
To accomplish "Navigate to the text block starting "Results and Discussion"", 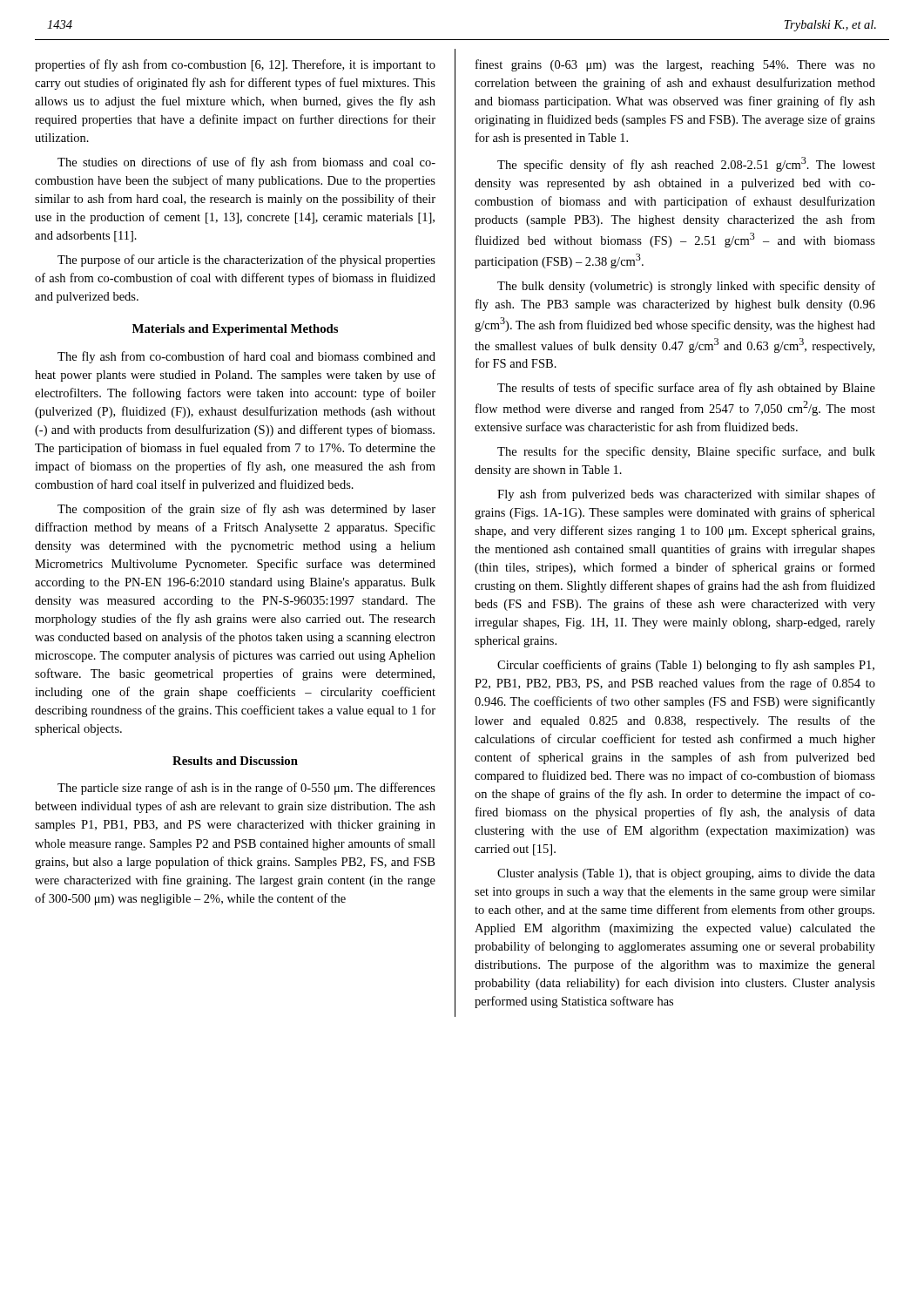I will pos(235,761).
